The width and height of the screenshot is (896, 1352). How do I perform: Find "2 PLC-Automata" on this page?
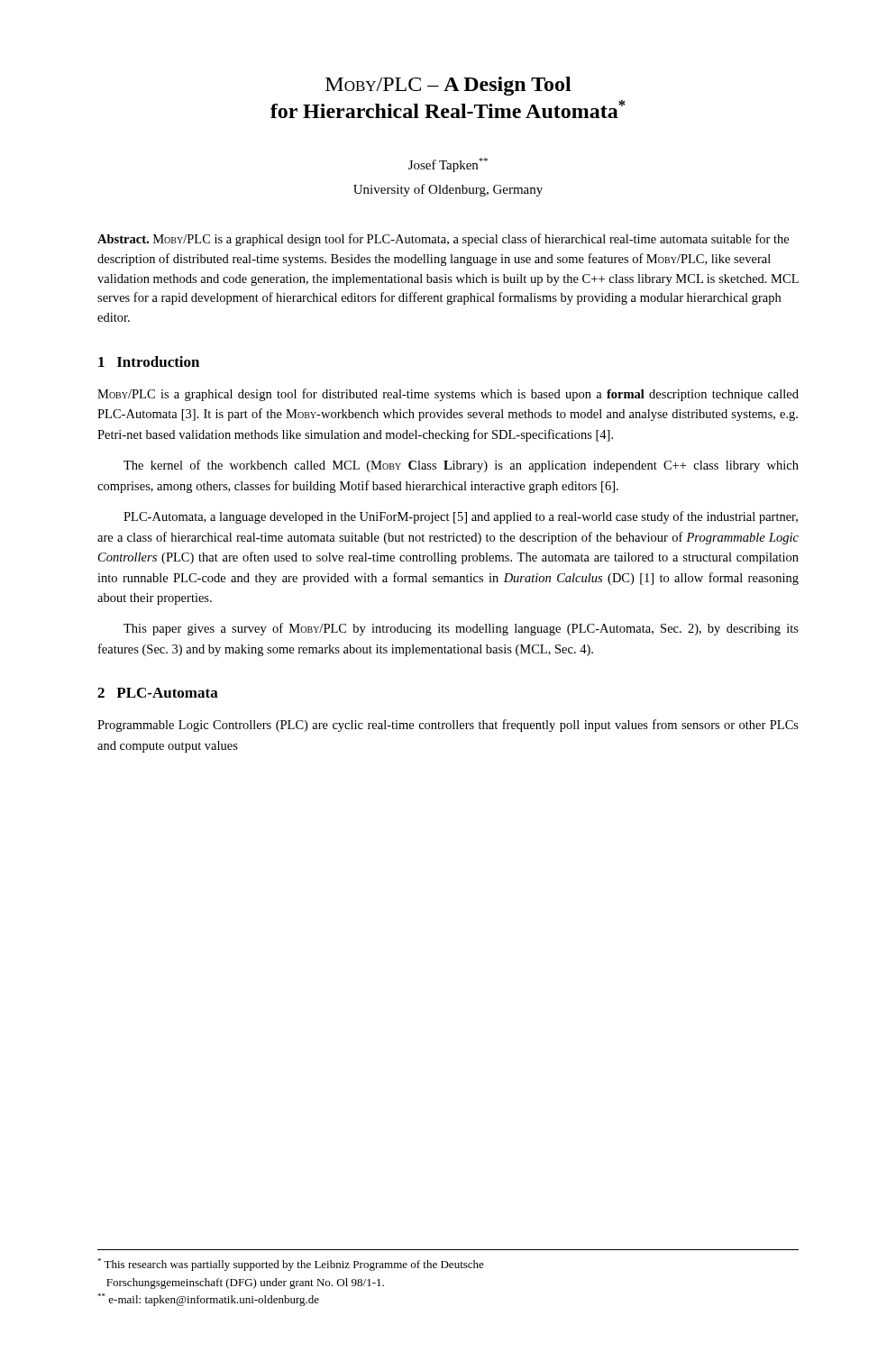(158, 693)
